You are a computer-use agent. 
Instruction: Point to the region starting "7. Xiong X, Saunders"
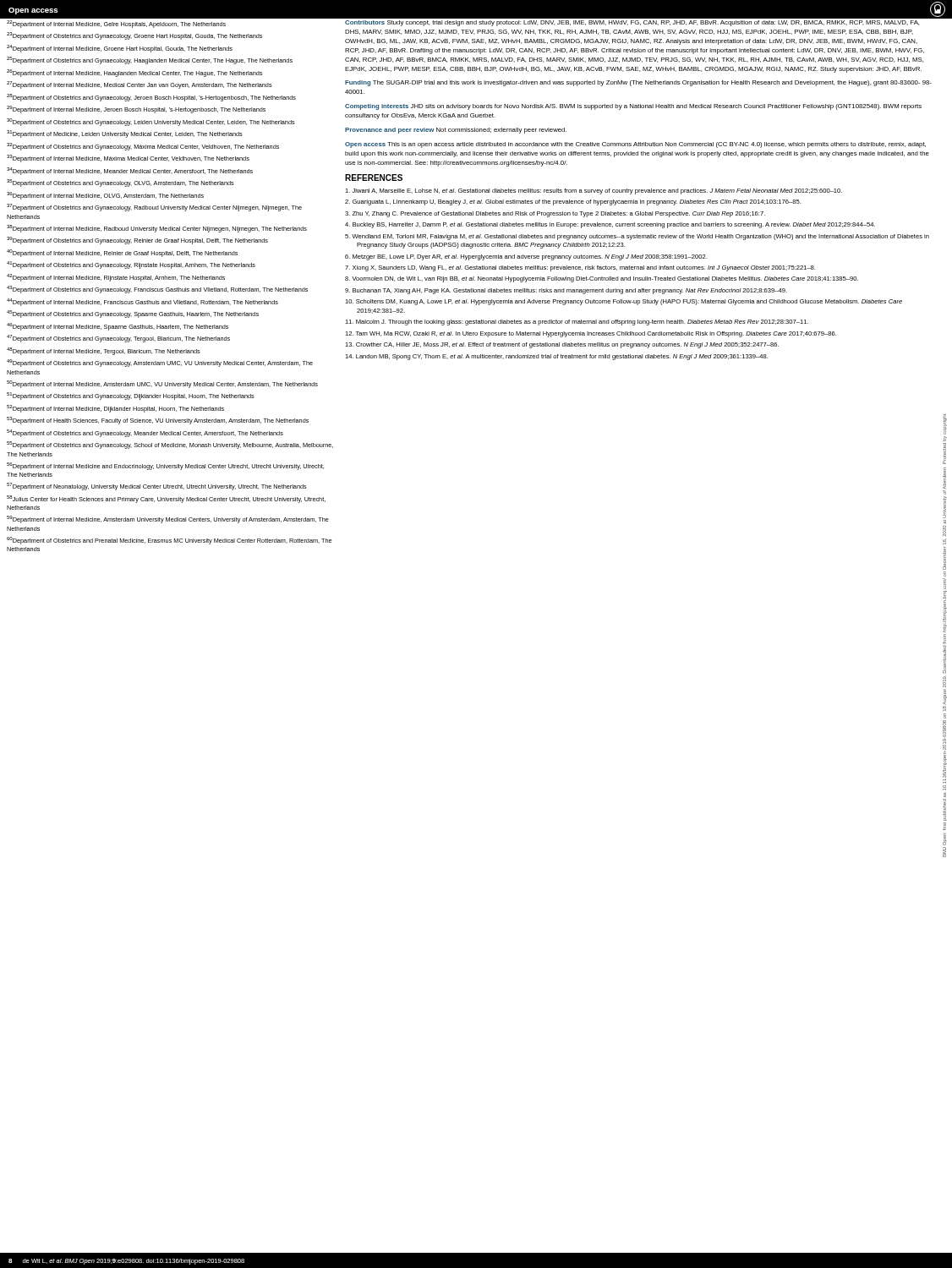[580, 268]
